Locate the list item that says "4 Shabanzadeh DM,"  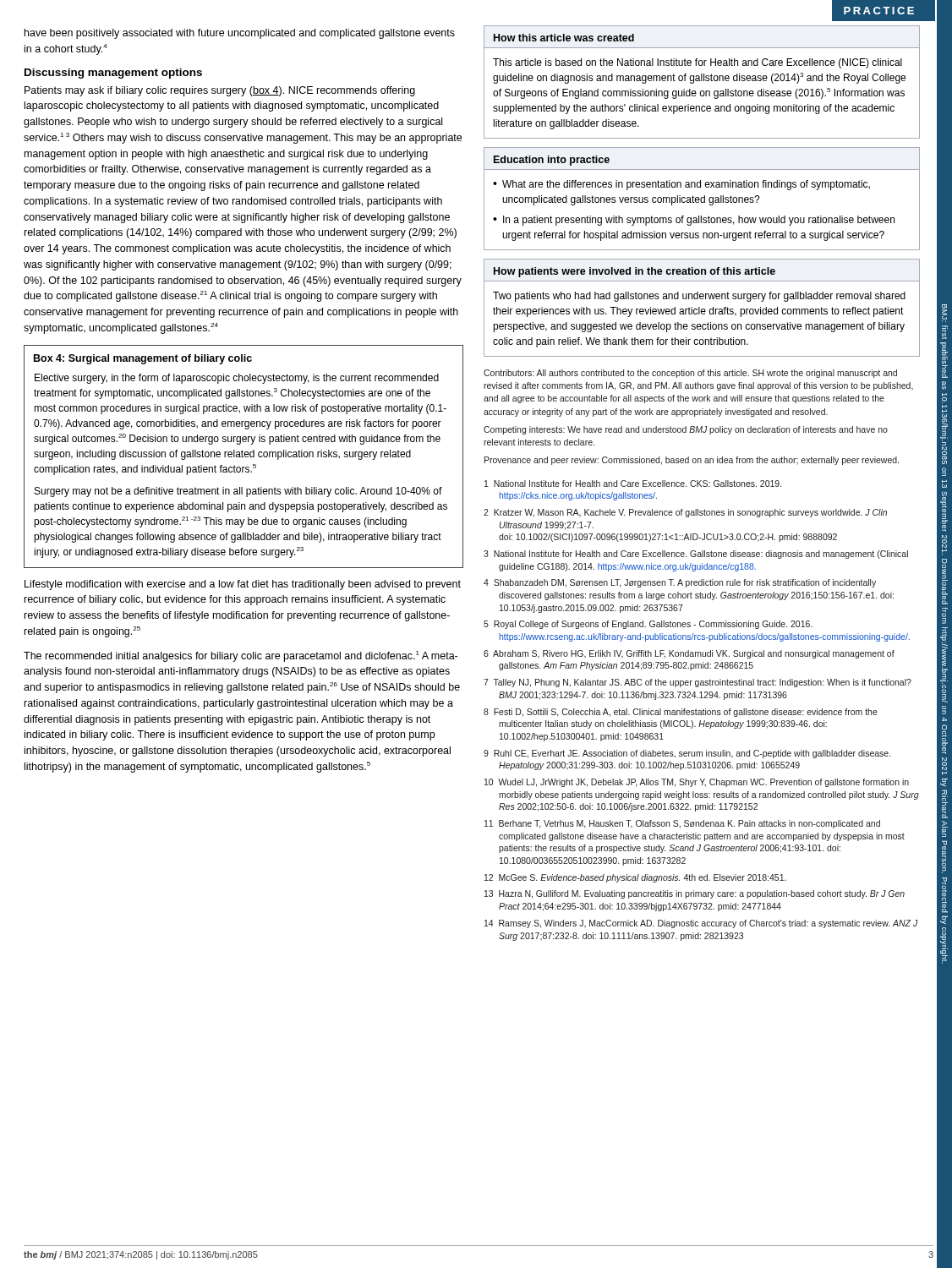point(689,595)
